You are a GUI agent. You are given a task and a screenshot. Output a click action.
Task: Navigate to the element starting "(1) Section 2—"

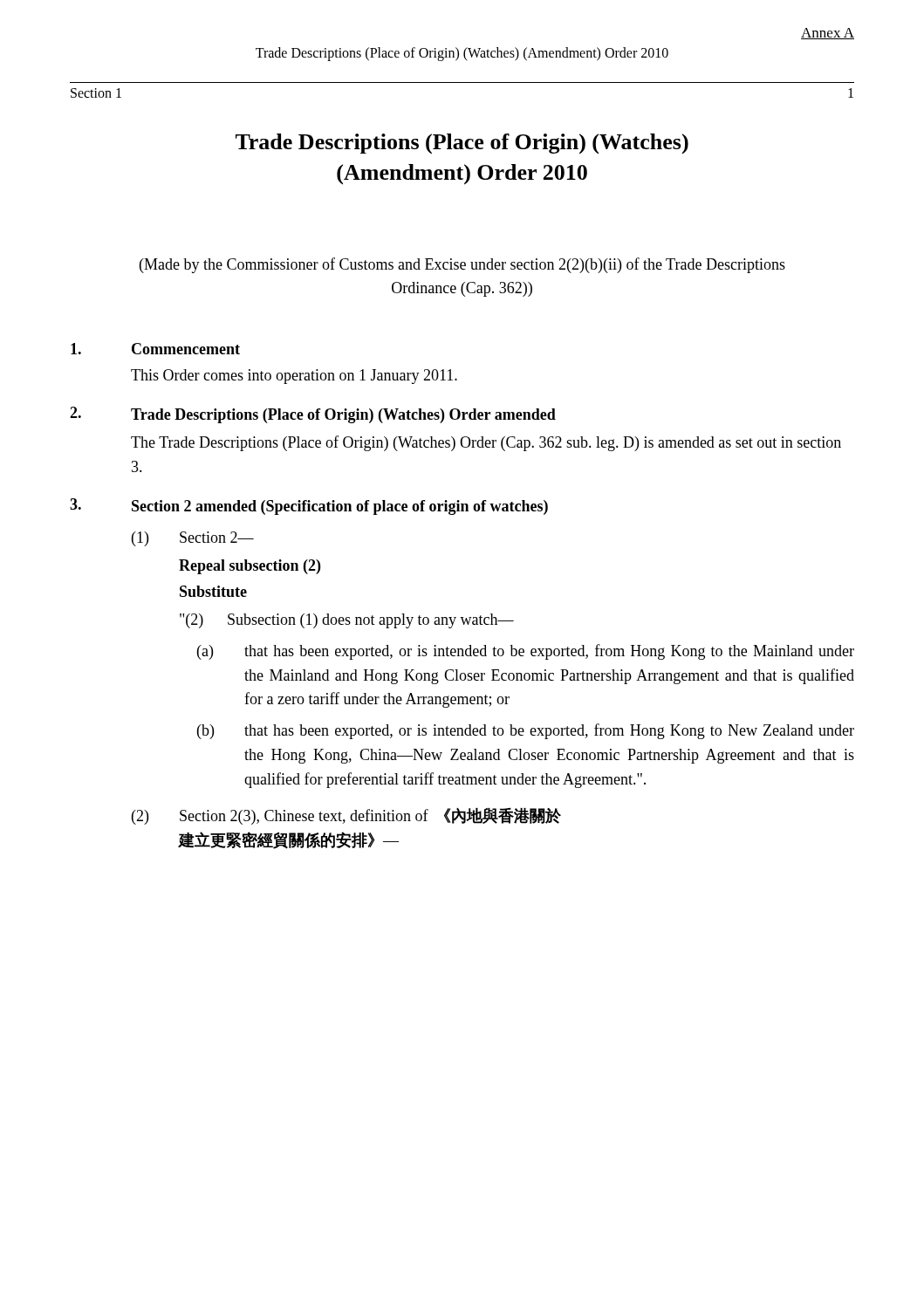pyautogui.click(x=493, y=659)
